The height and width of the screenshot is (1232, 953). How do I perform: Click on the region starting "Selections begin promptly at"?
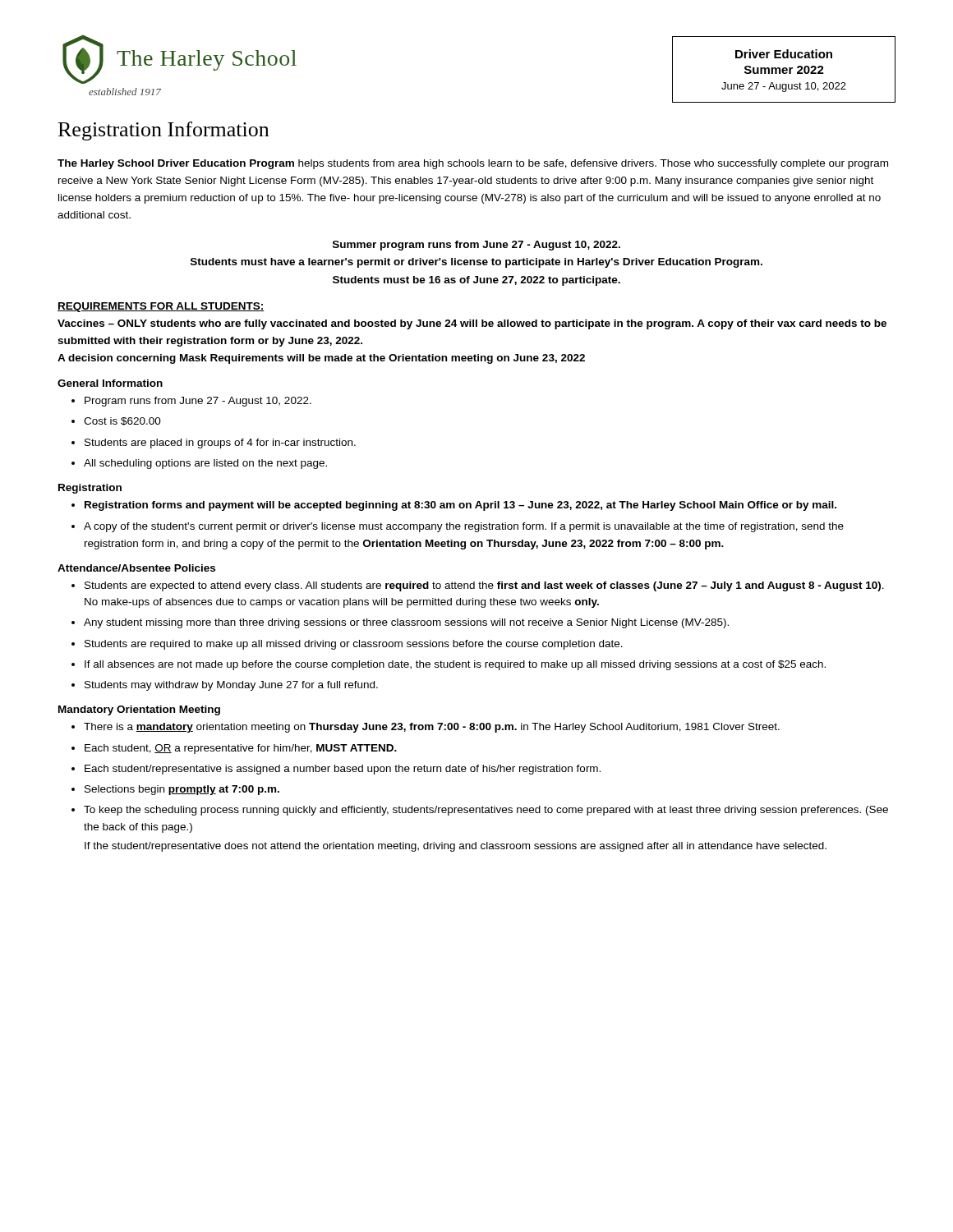182,789
